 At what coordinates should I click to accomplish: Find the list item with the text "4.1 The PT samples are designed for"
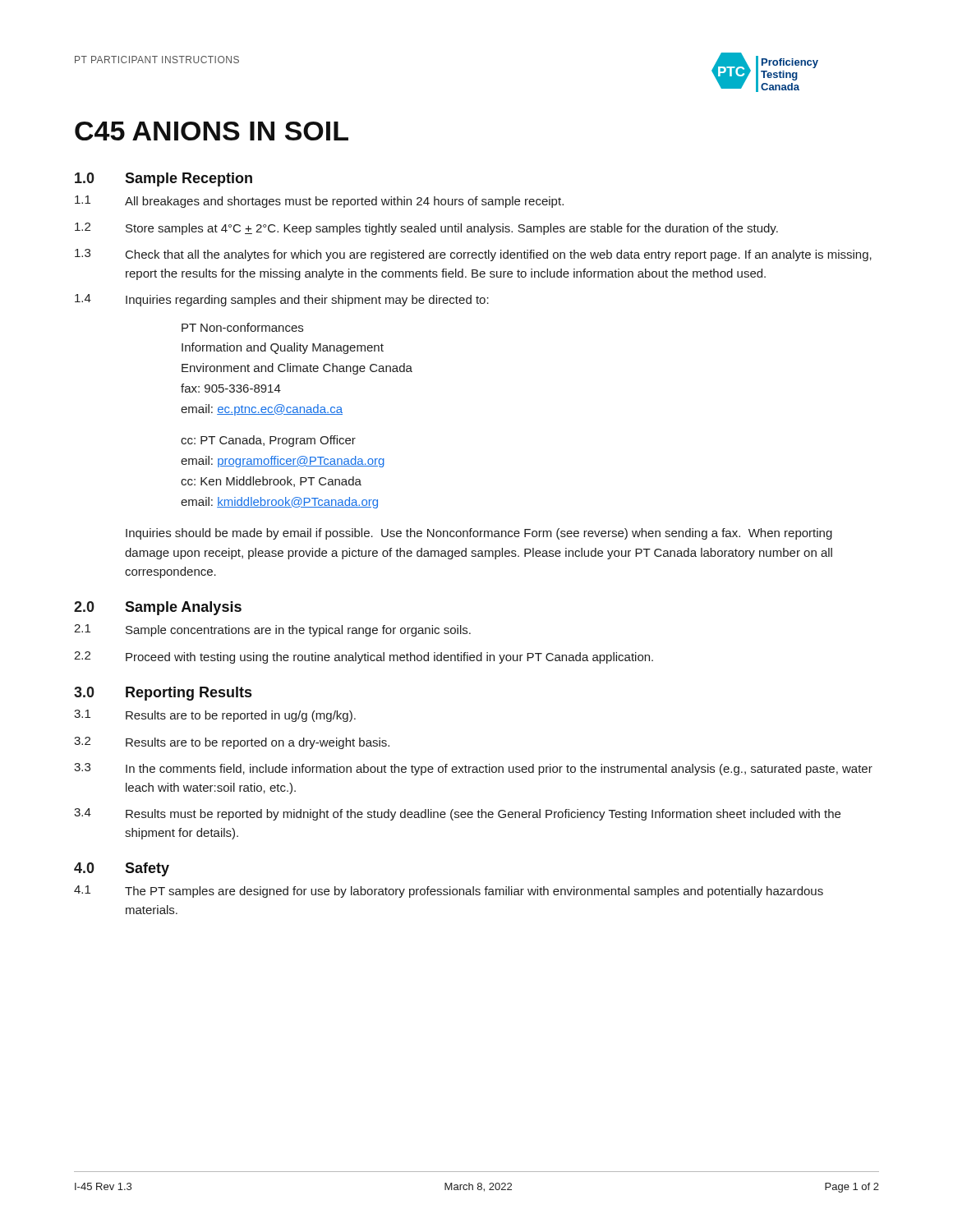coord(476,901)
